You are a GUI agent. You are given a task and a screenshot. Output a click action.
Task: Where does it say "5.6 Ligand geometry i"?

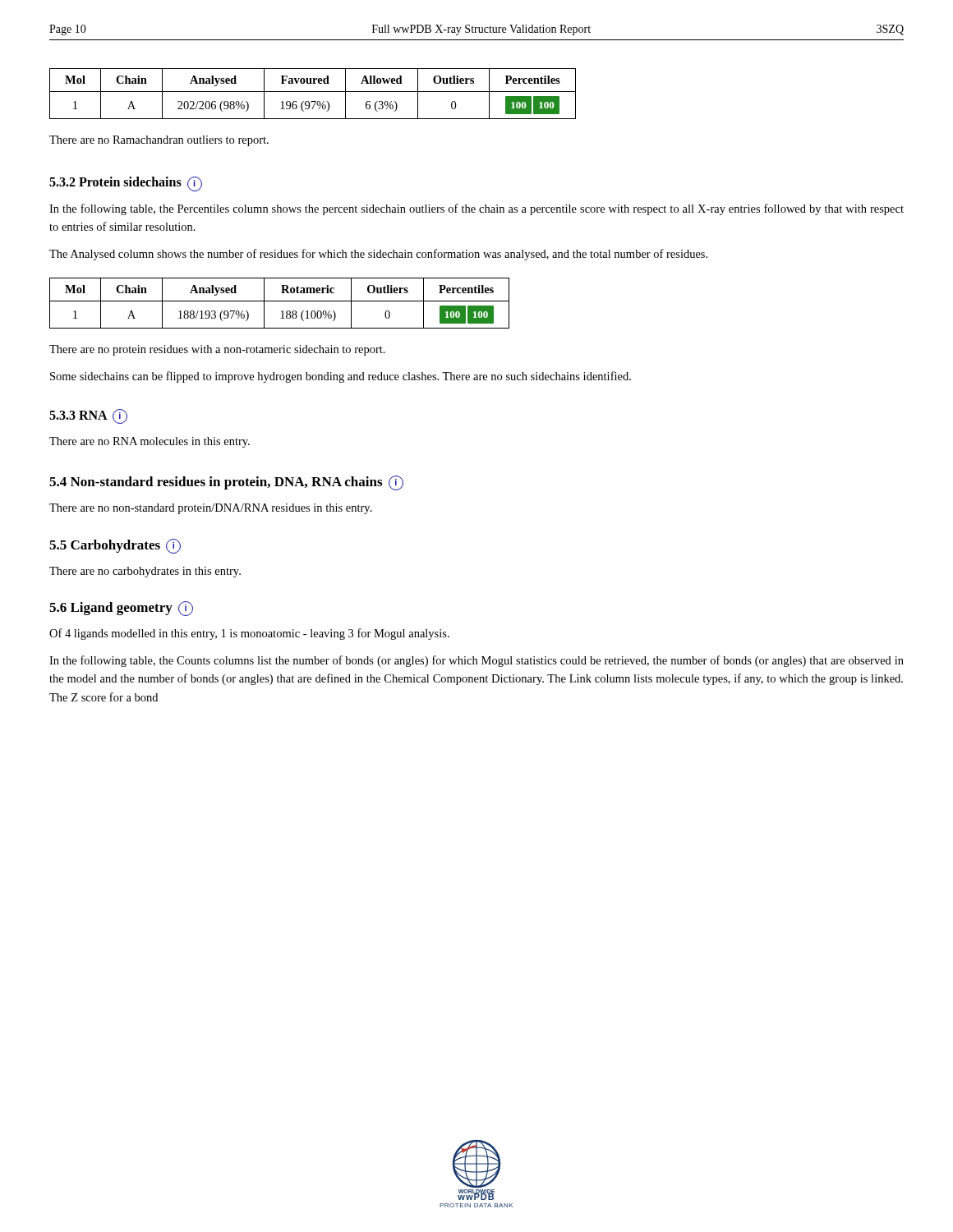pos(121,608)
